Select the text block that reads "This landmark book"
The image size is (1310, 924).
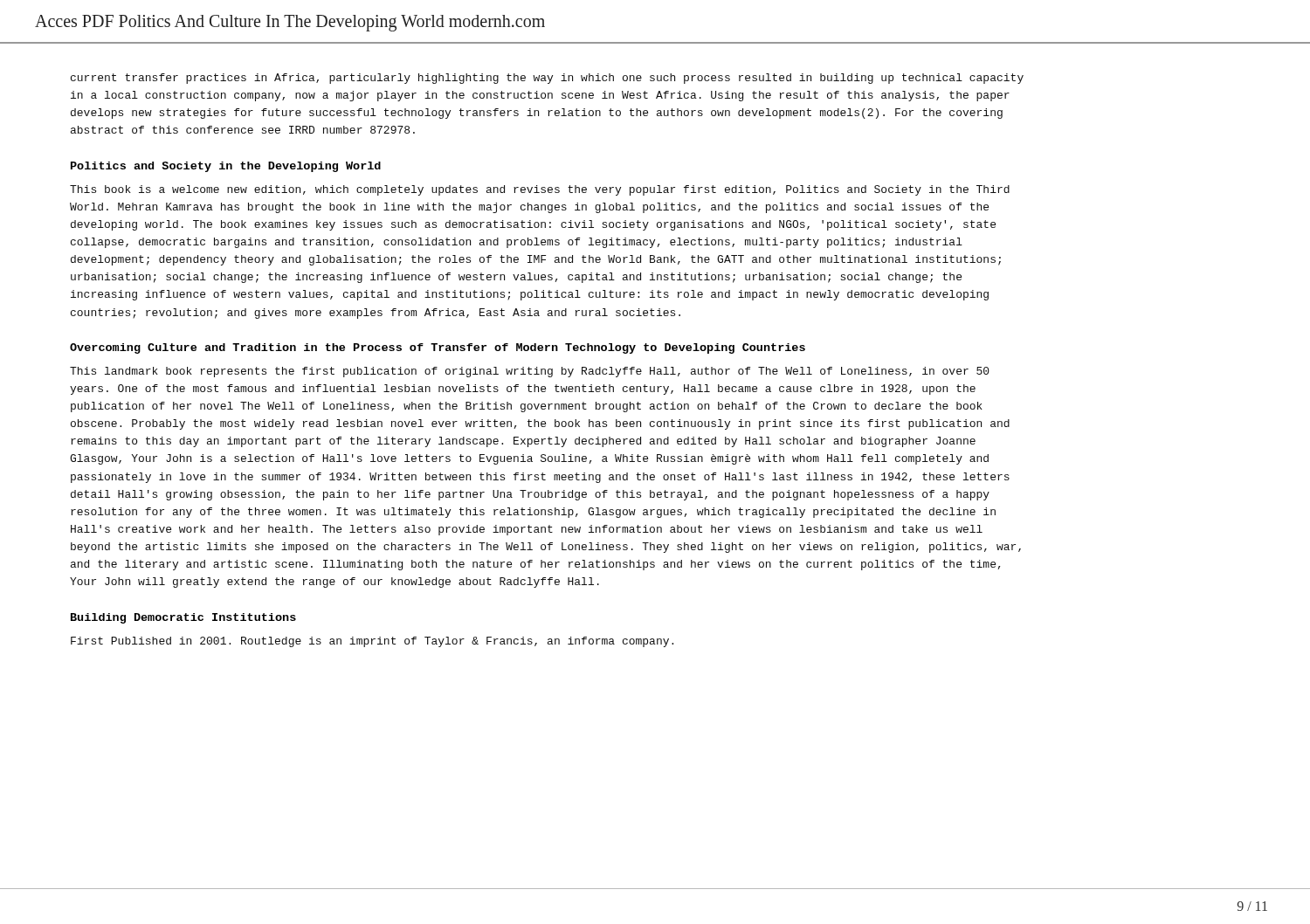point(547,477)
